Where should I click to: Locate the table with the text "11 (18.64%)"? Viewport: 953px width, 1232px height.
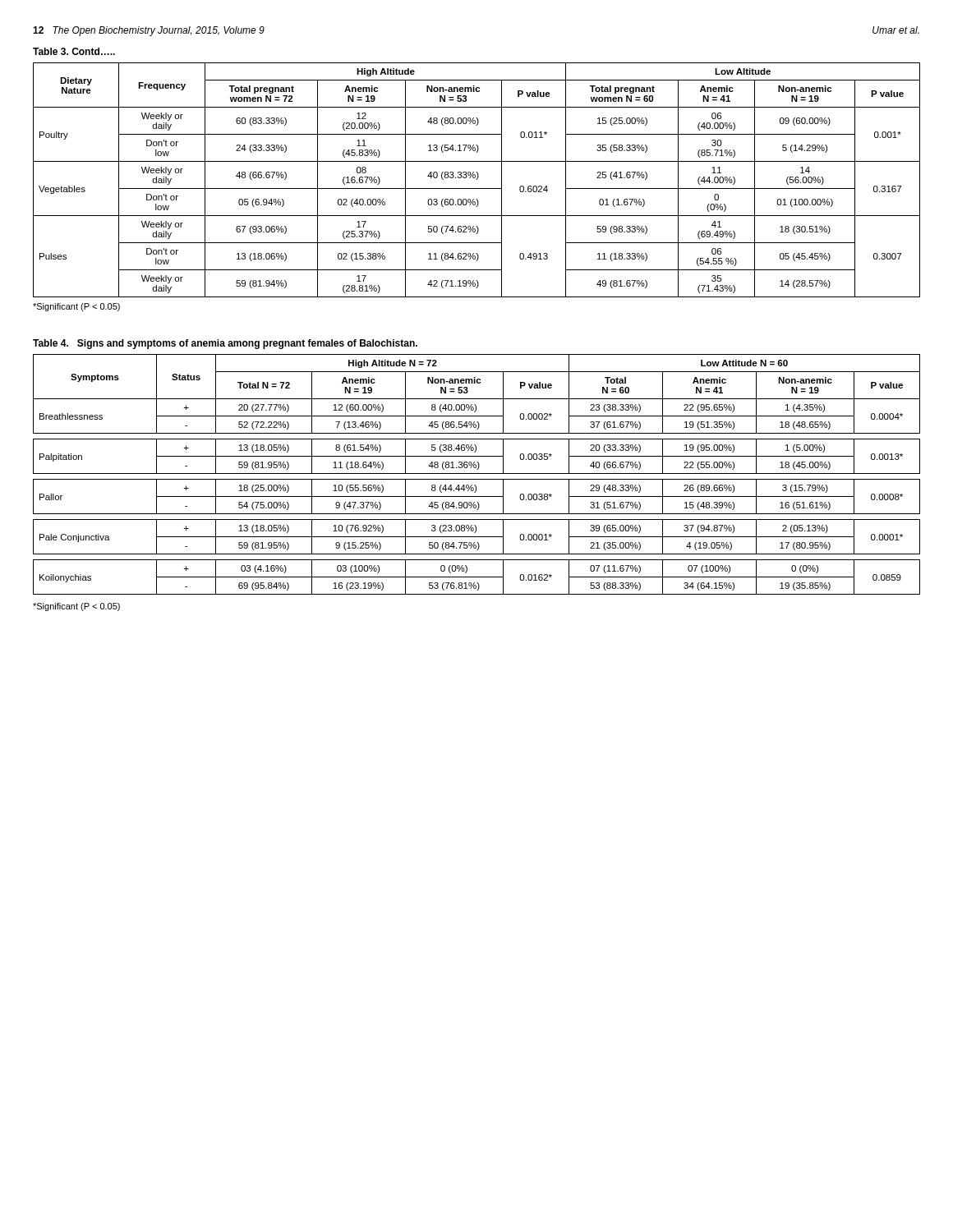[476, 474]
